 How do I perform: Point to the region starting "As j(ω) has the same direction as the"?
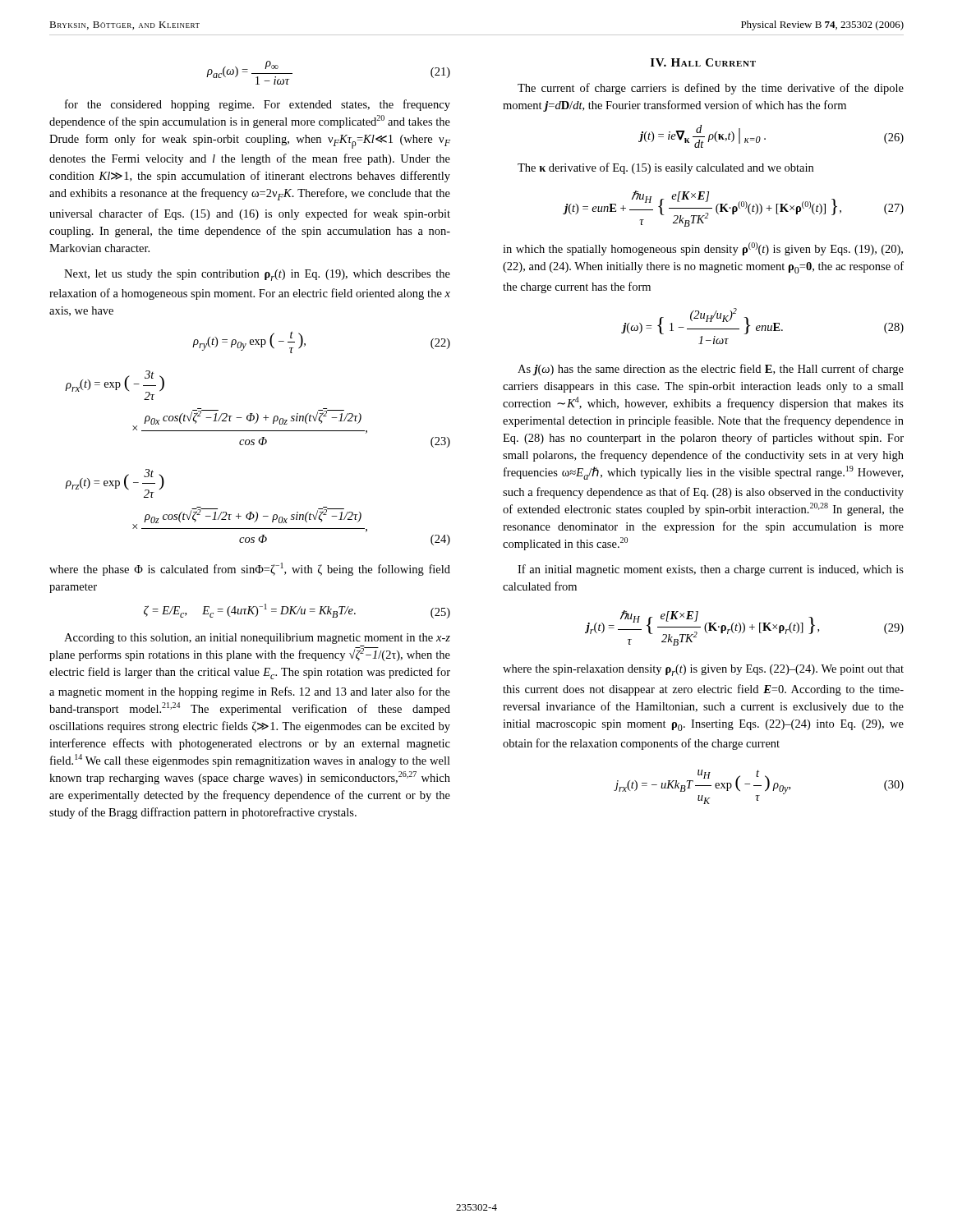click(x=703, y=457)
